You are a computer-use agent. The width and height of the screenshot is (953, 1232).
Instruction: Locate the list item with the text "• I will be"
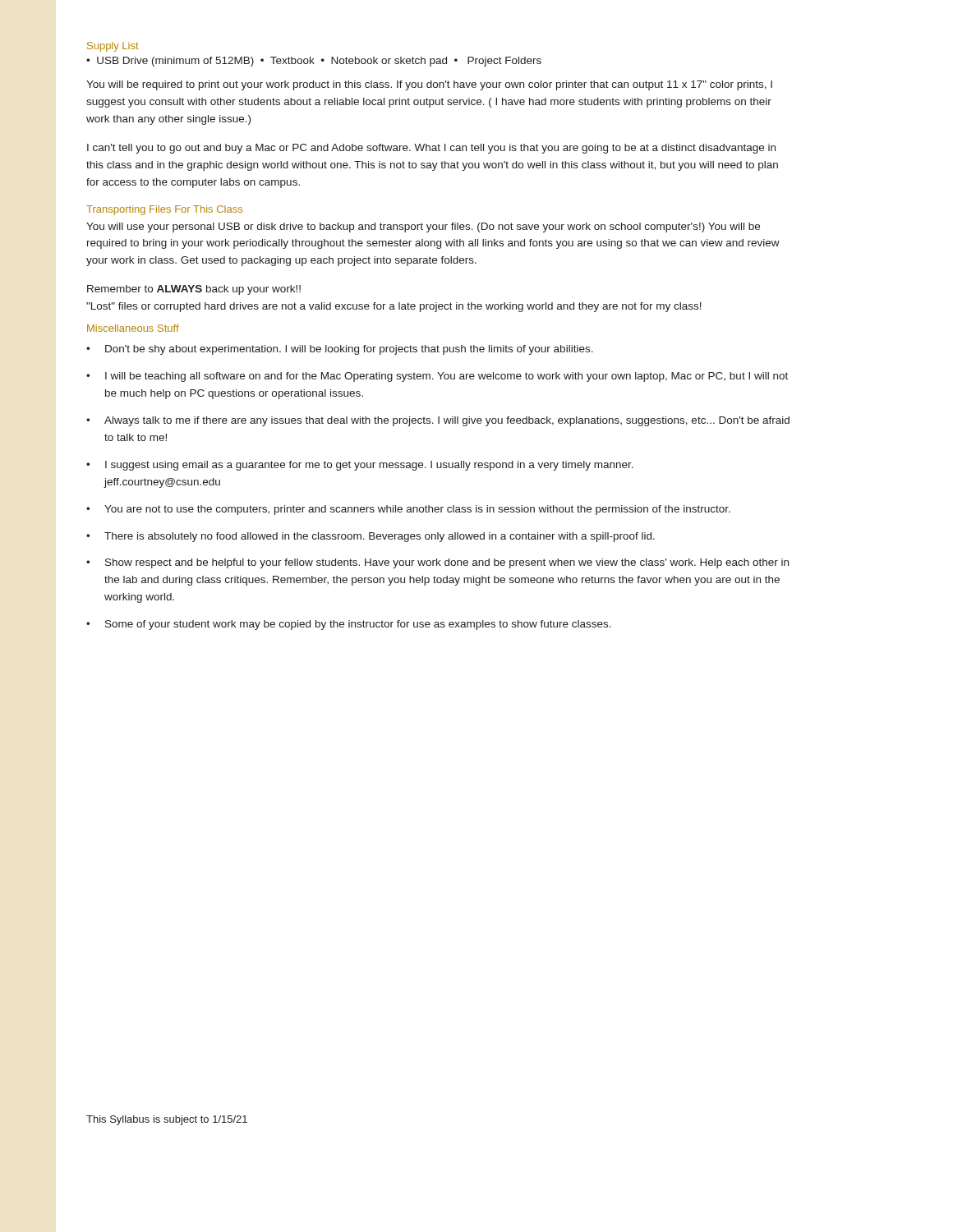coord(440,385)
